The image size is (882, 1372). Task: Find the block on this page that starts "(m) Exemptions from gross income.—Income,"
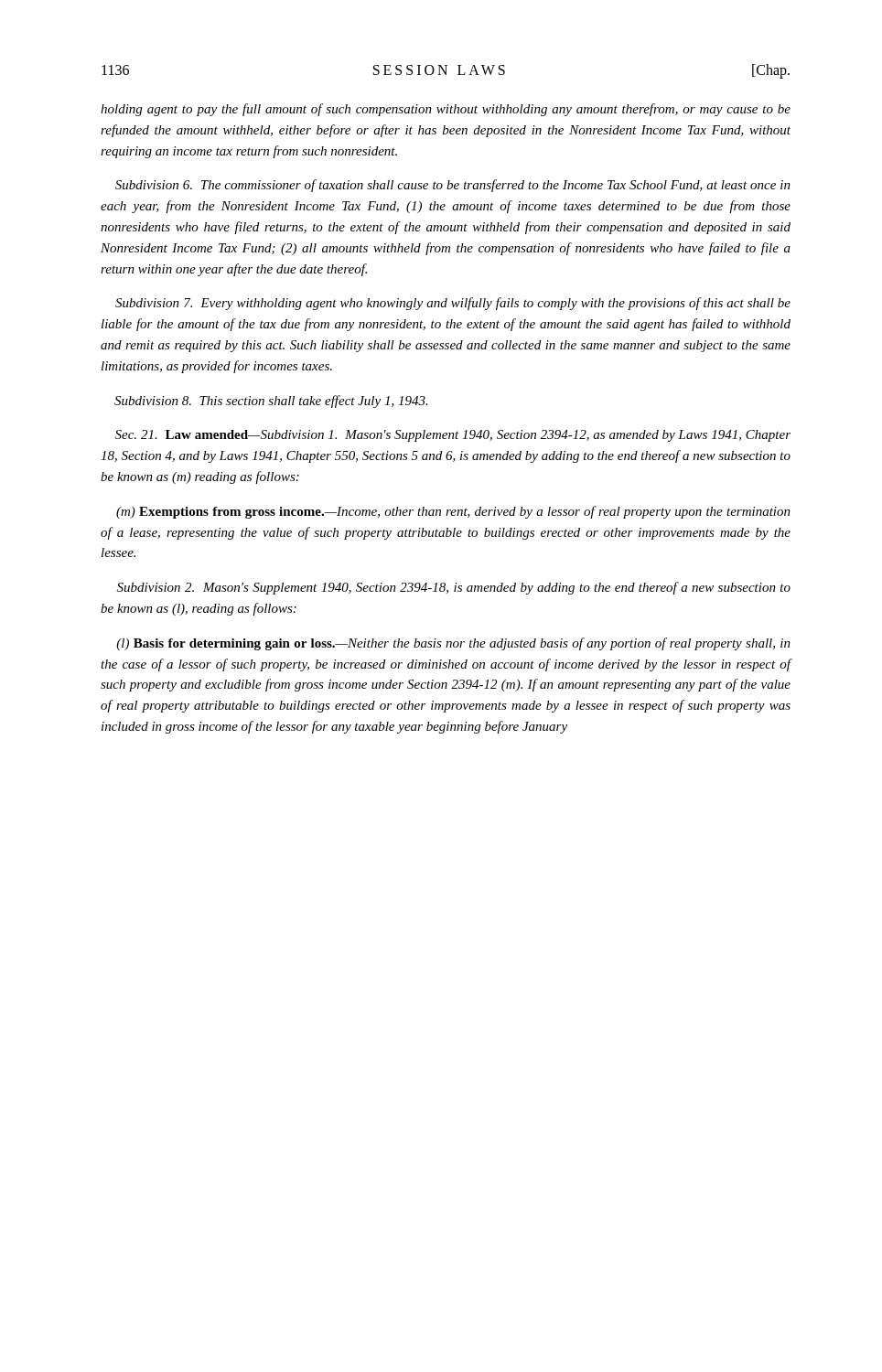[x=446, y=532]
